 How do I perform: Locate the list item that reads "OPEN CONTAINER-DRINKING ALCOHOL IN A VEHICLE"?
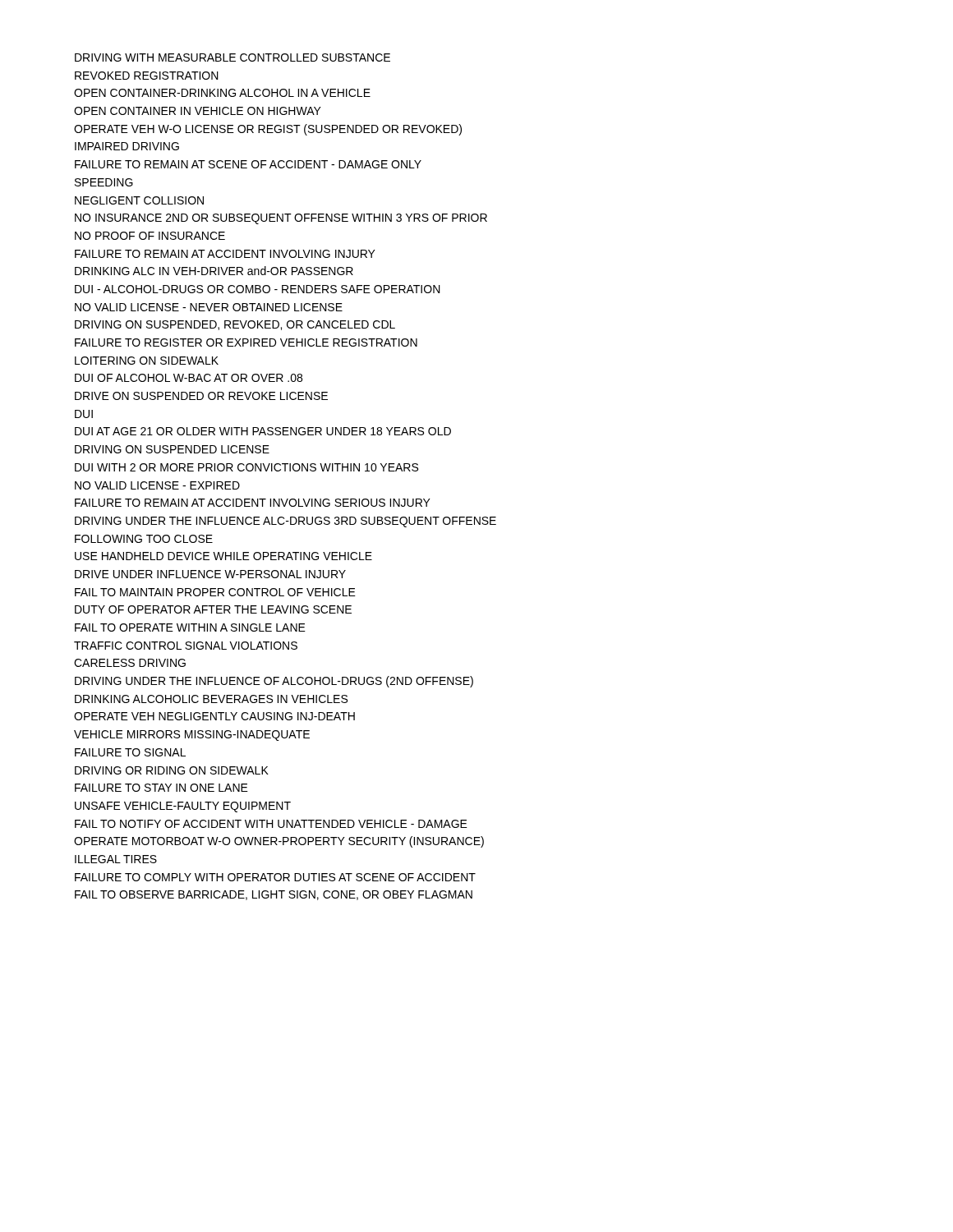[222, 93]
